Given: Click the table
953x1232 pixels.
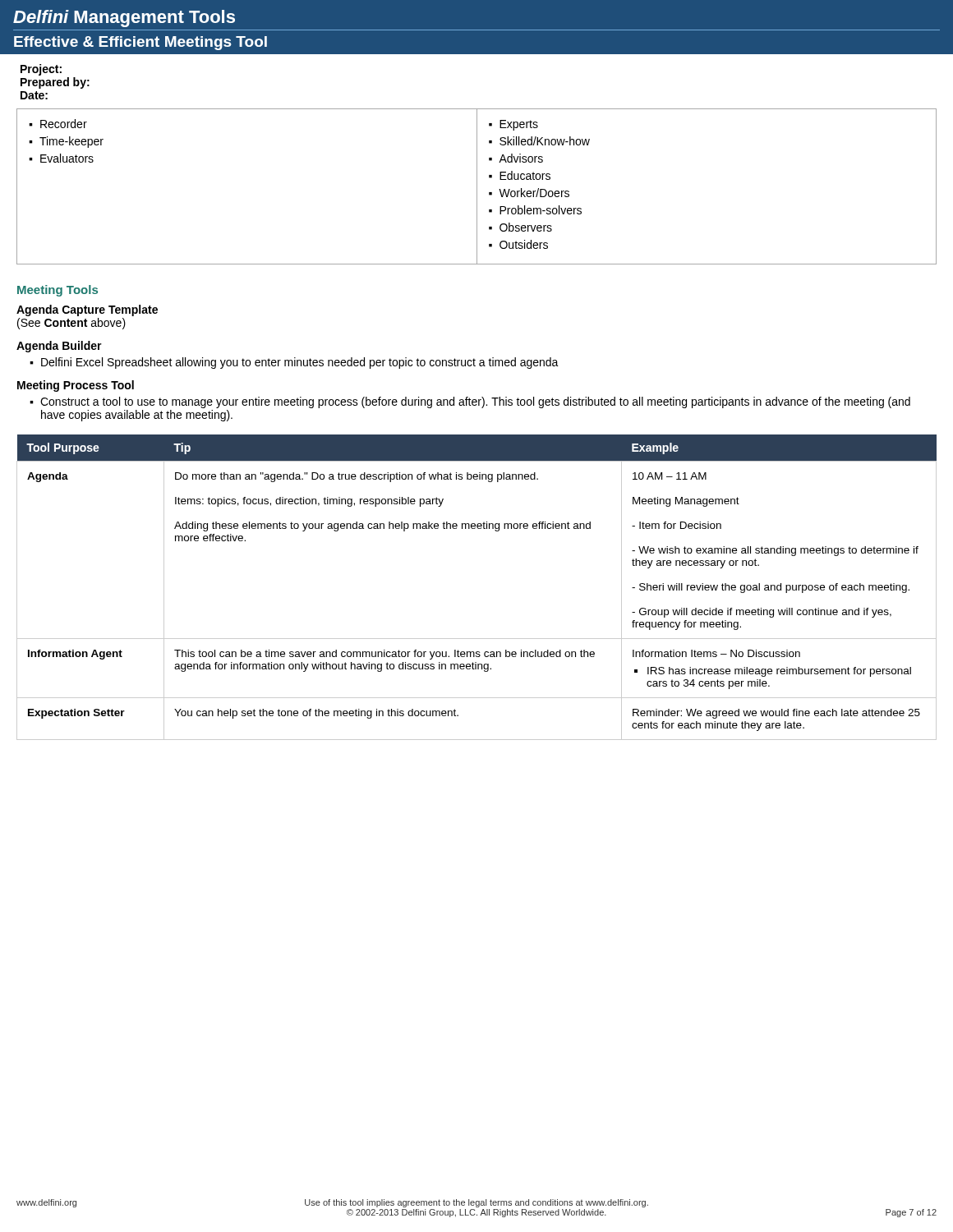Looking at the screenshot, I should (x=476, y=587).
